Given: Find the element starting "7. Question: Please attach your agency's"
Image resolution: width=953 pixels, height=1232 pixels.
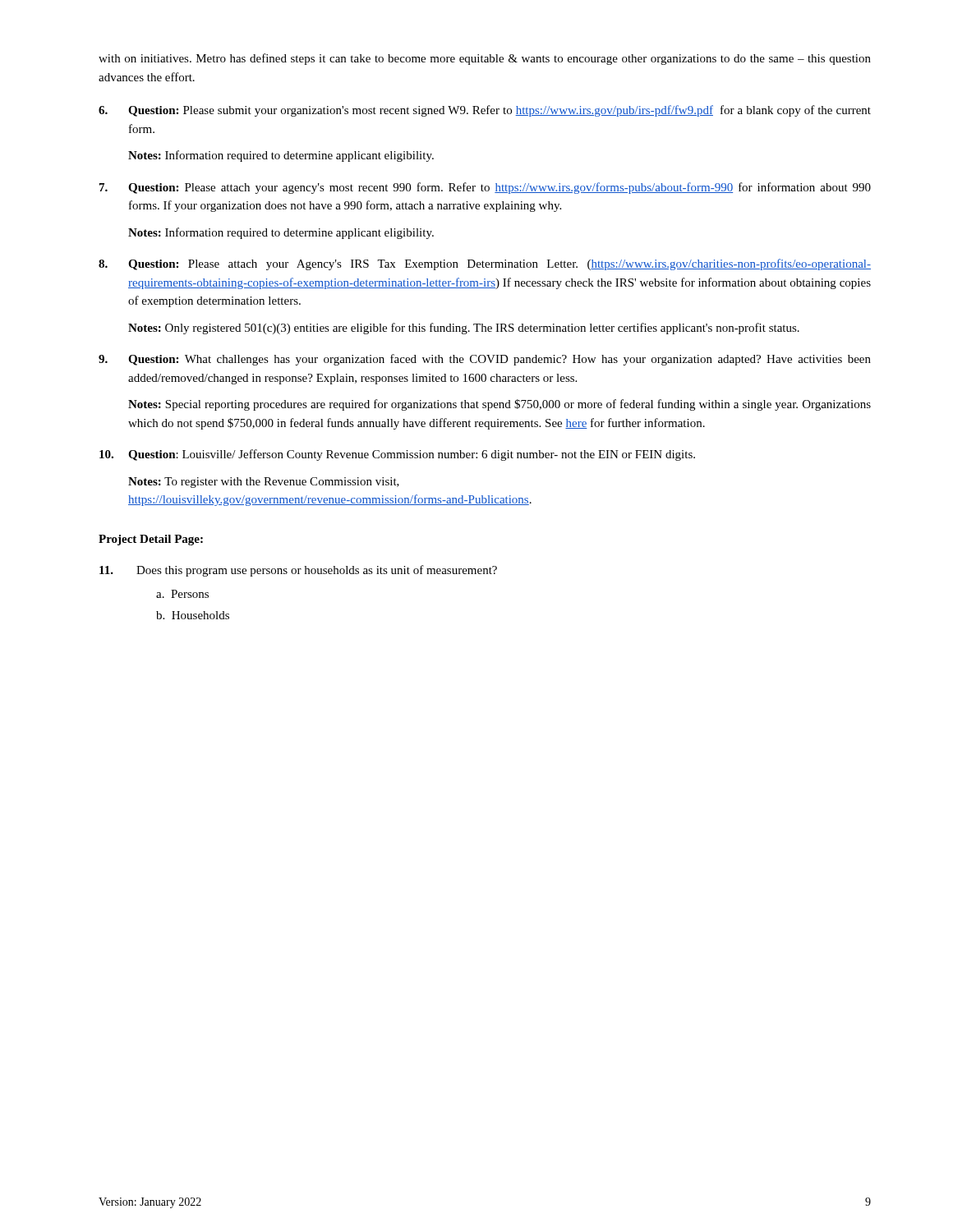Looking at the screenshot, I should click(x=485, y=210).
